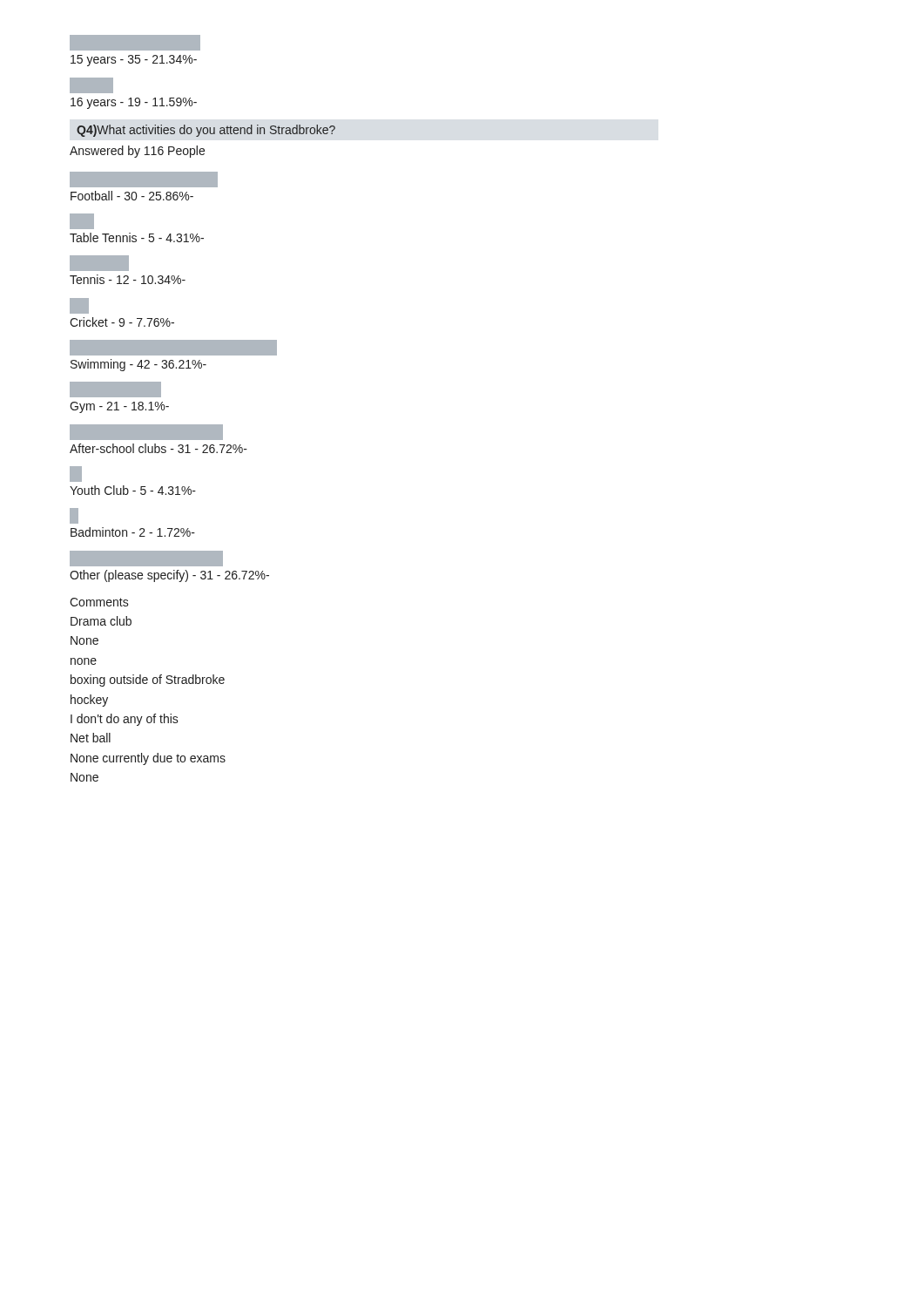Point to "Swimming - 42 - 36.21%-"
Screen dimensions: 1307x924
[173, 348]
